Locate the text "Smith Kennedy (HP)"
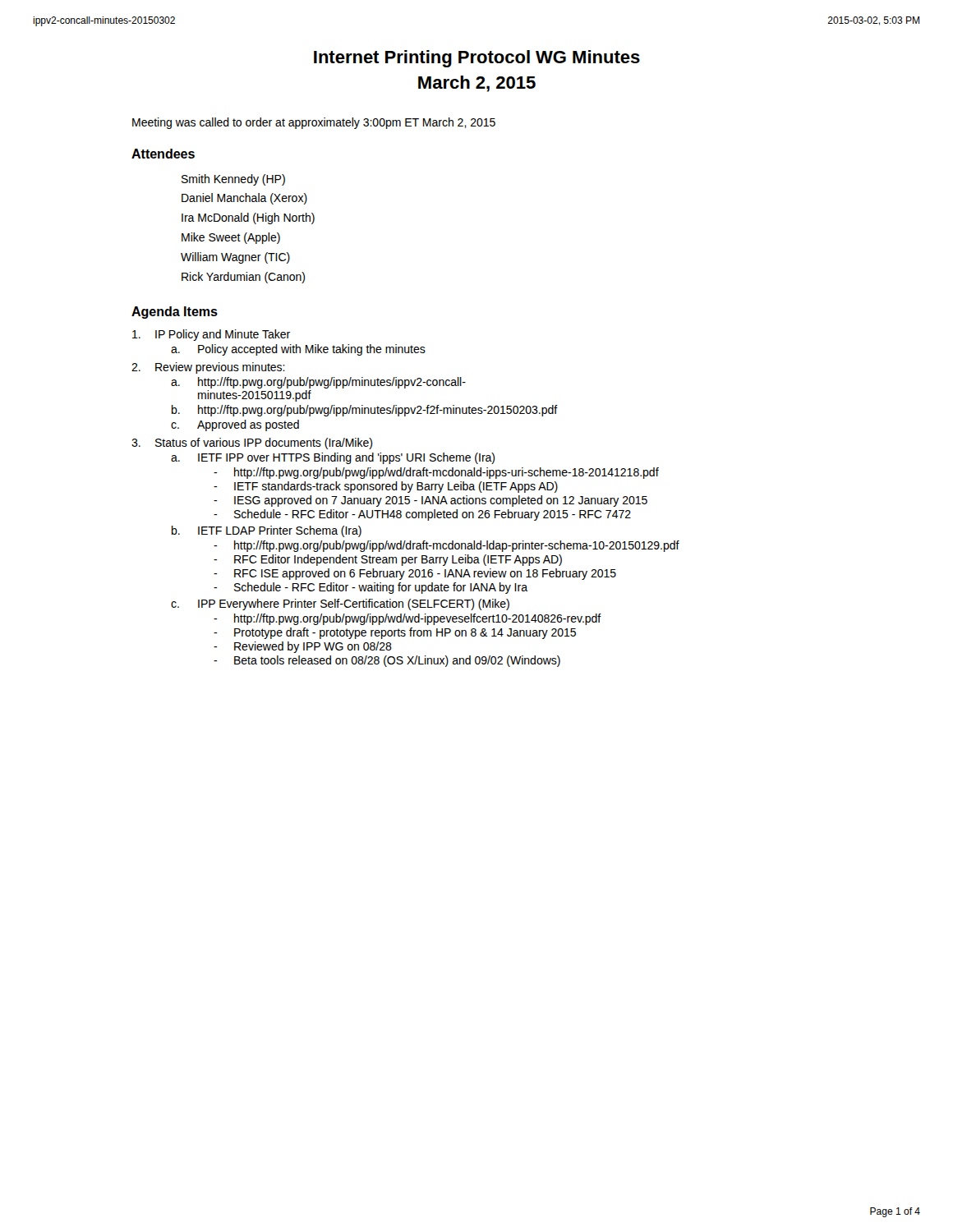 pyautogui.click(x=233, y=179)
